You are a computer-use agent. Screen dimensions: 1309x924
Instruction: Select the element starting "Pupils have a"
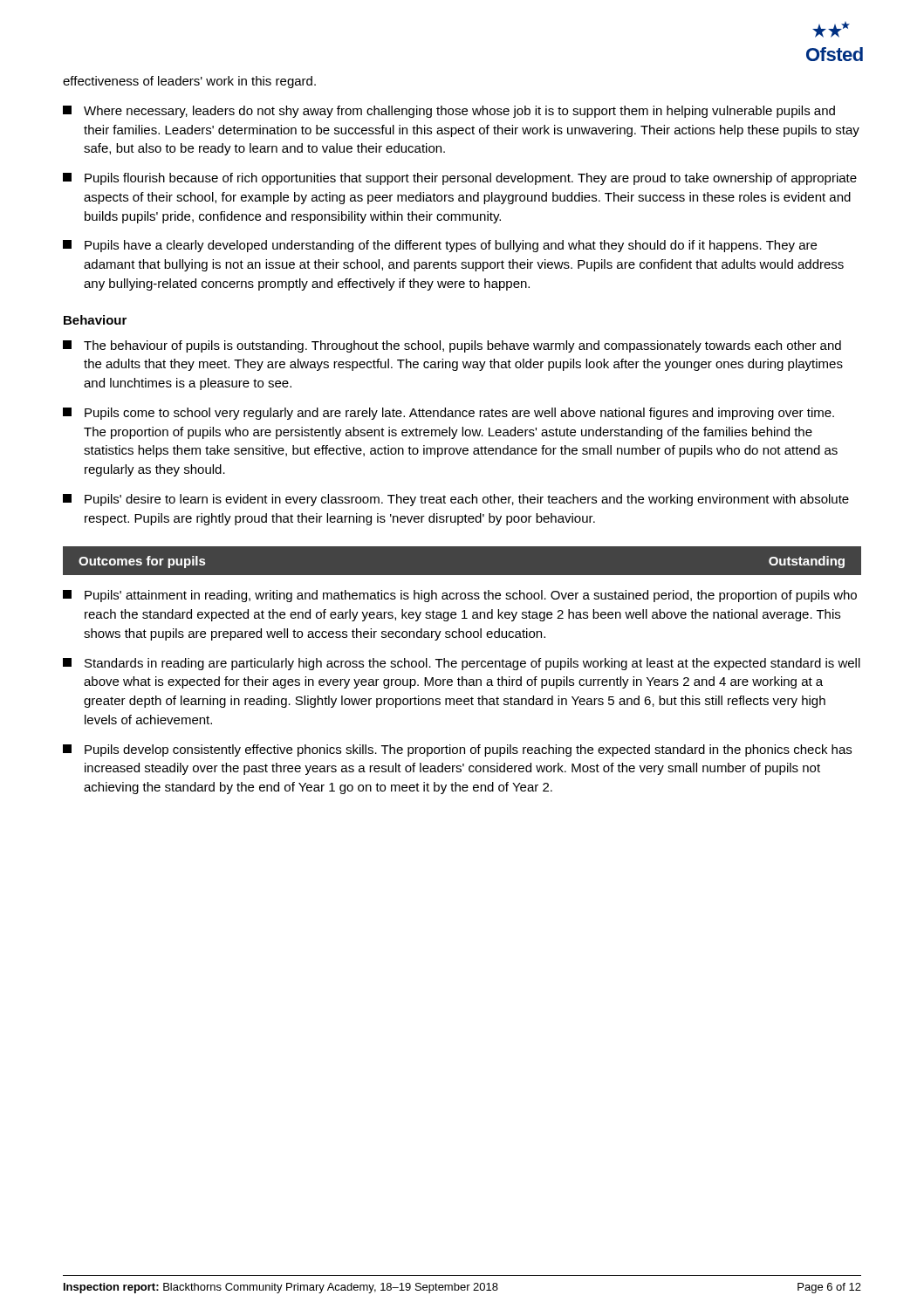coord(462,264)
